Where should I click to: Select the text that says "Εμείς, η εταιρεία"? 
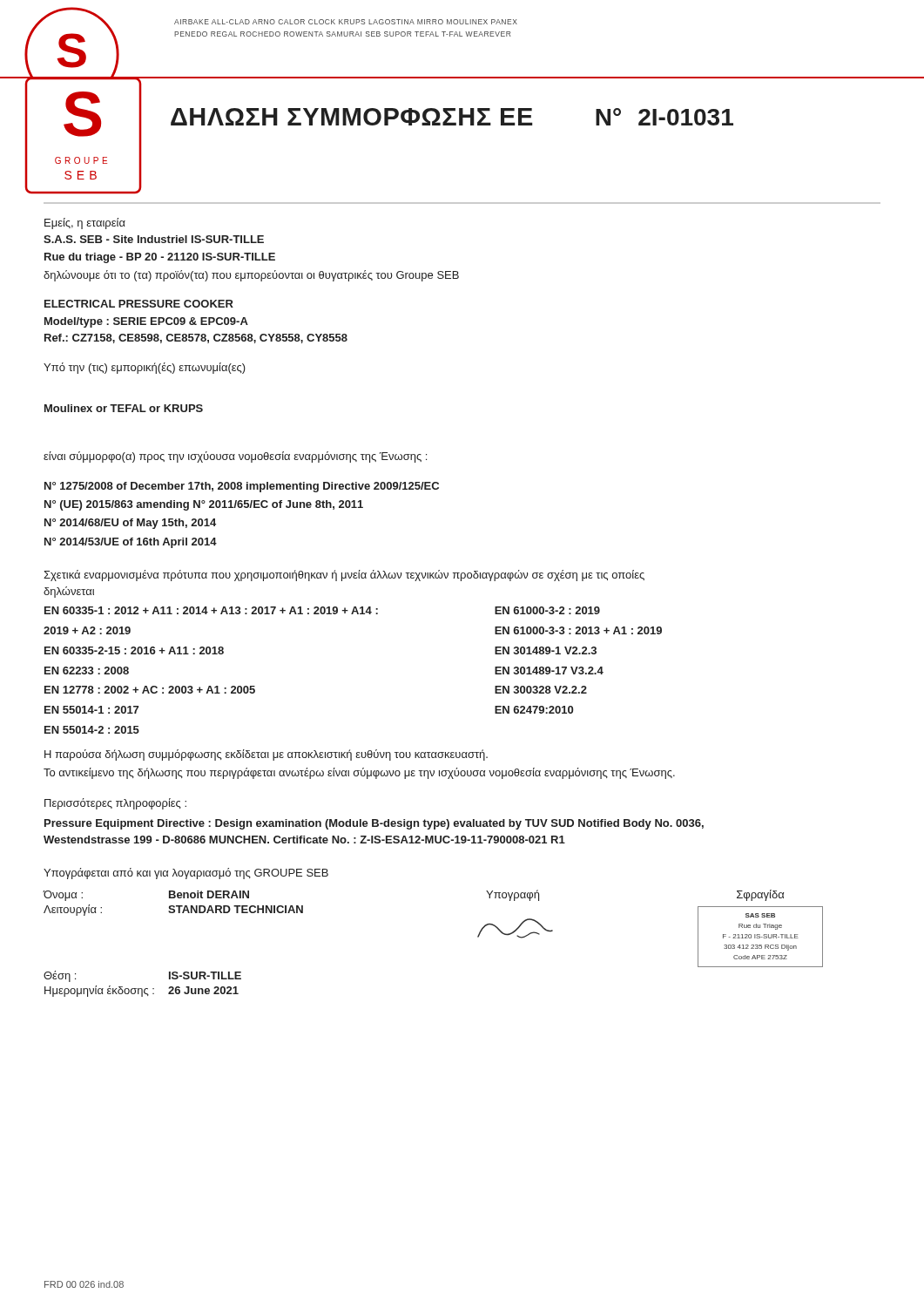click(84, 223)
